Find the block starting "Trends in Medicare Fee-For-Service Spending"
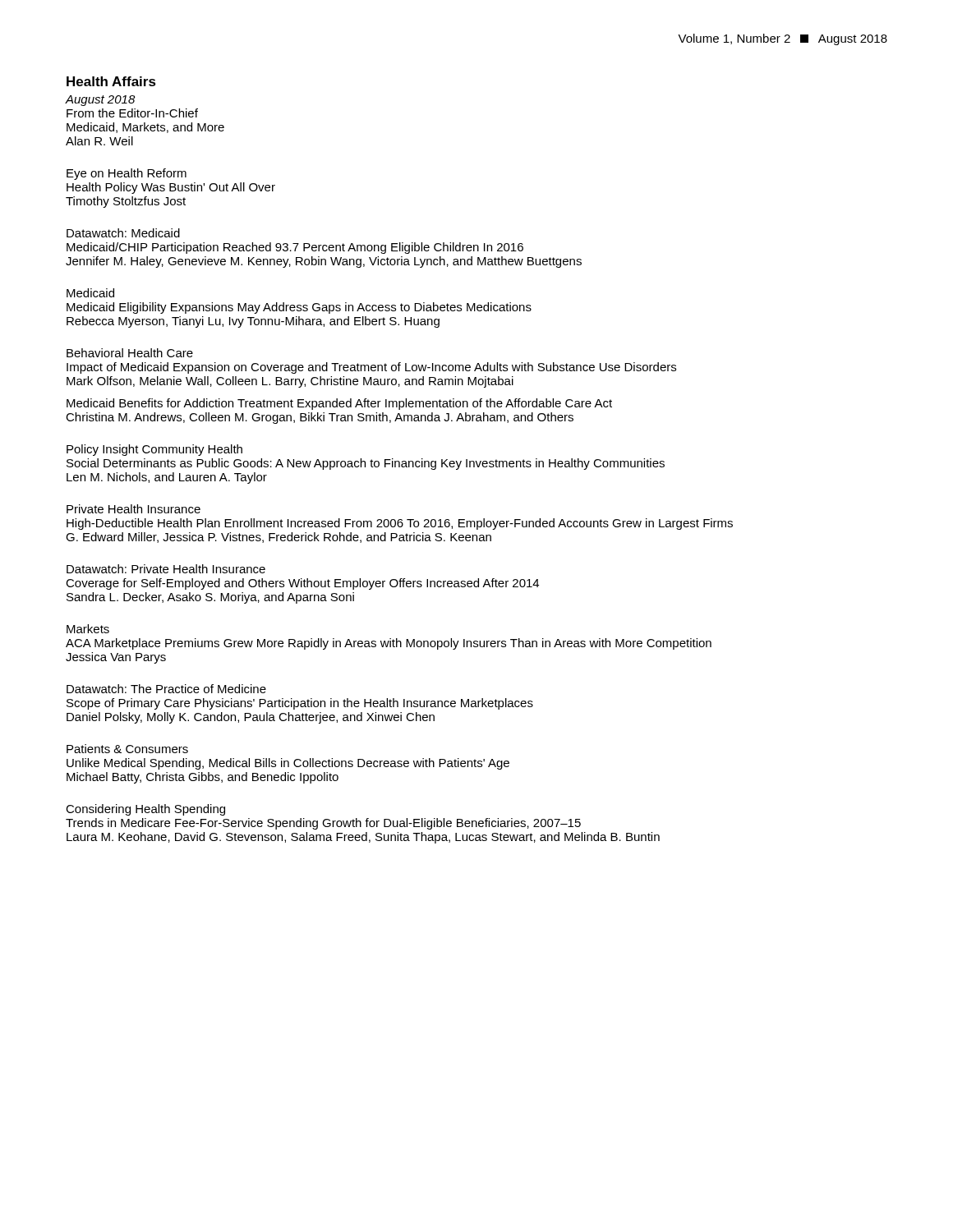 point(476,830)
